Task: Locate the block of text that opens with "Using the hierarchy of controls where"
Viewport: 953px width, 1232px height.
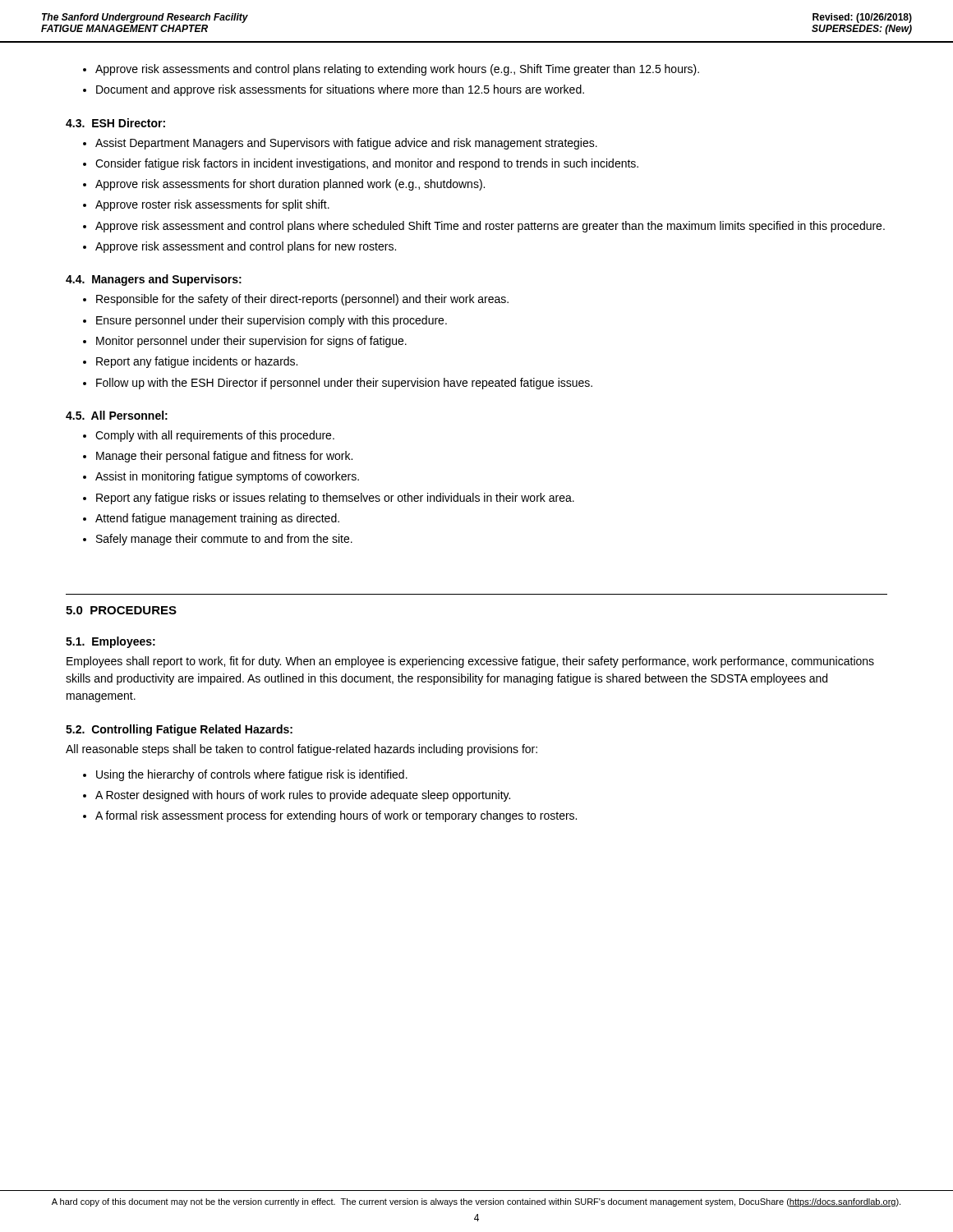Action: pos(476,795)
